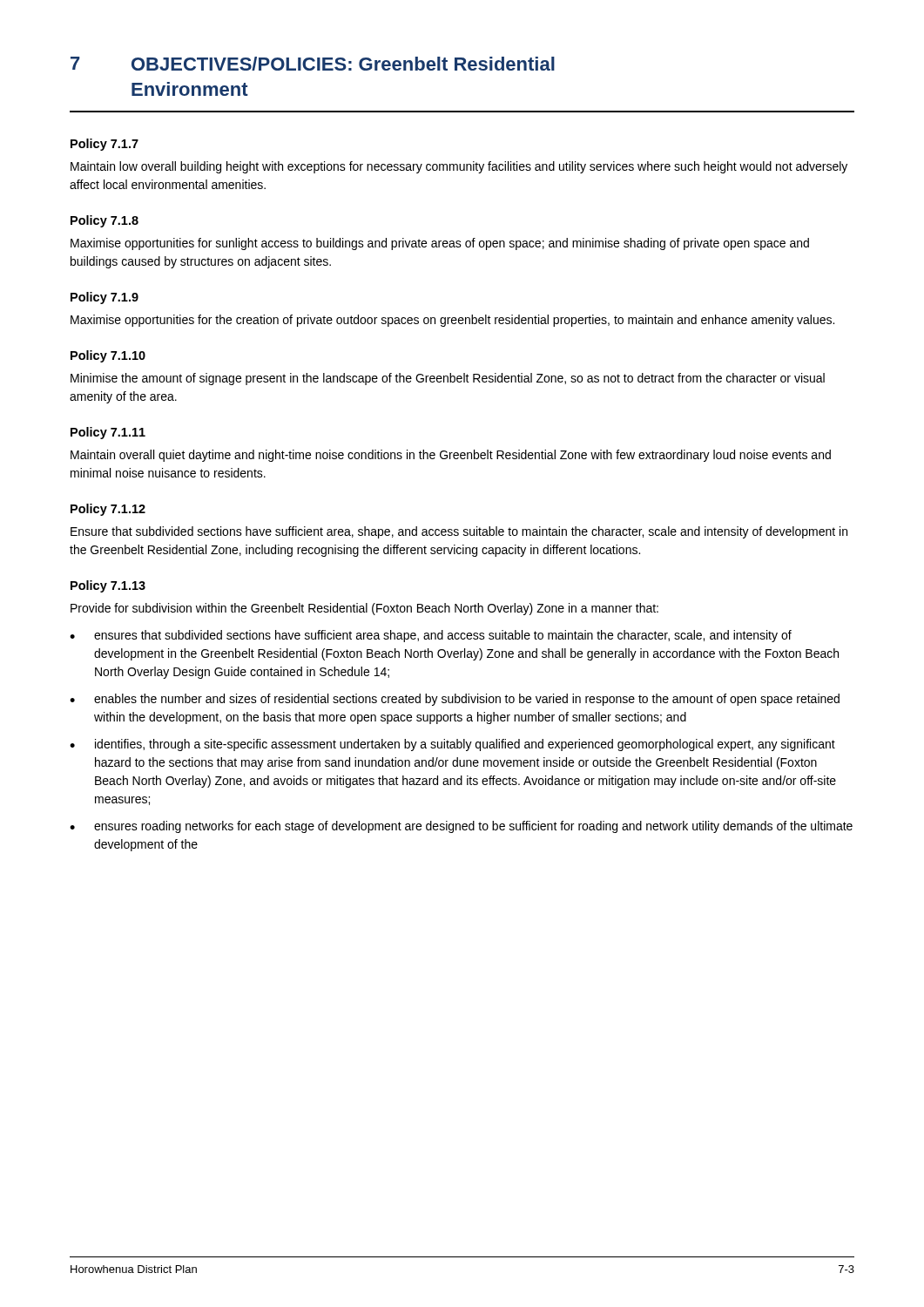Point to the text starting "Policy 7.1.9"

point(104,297)
